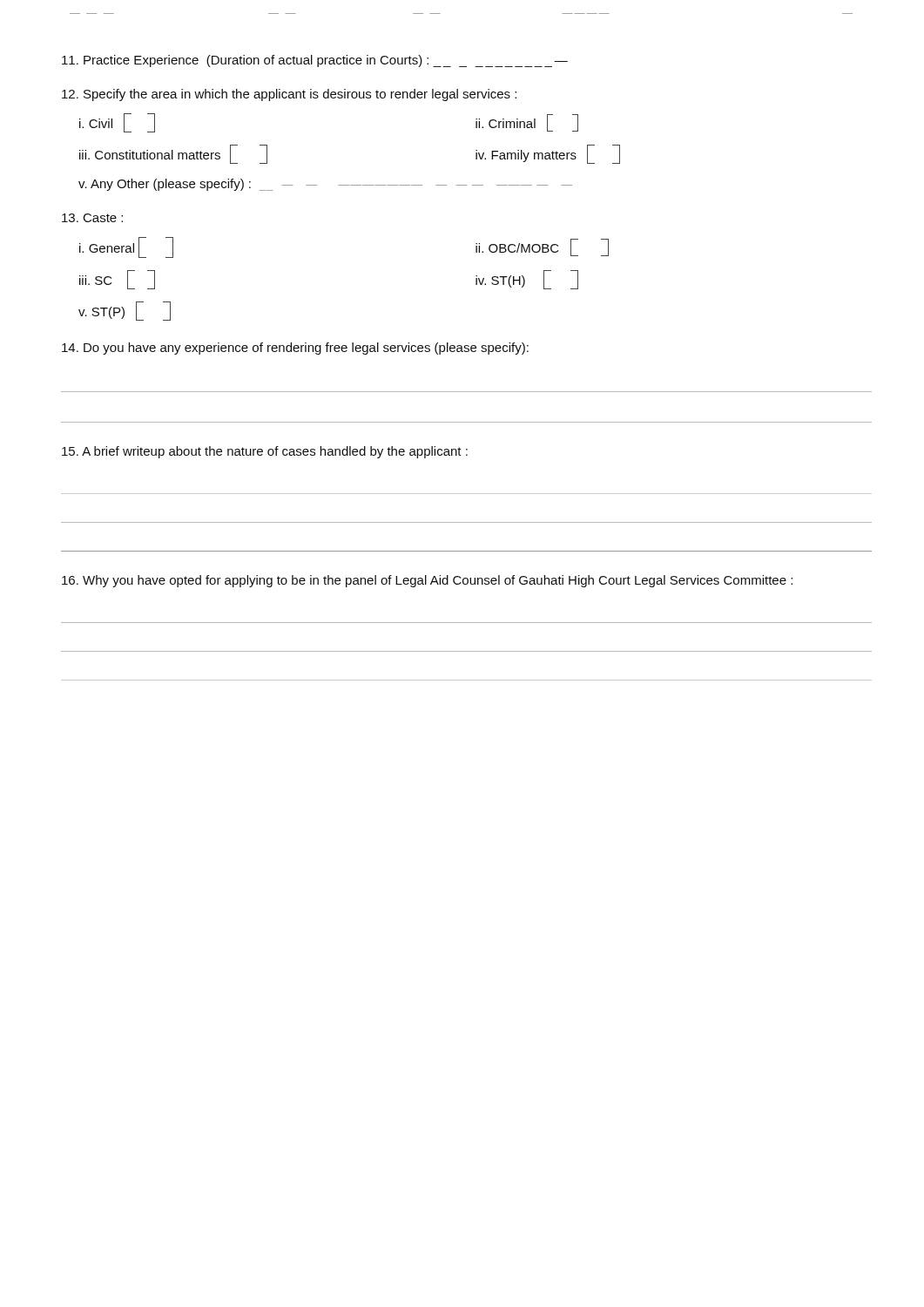
Task: Point to the region starting "14. Do you have any"
Action: coord(295,347)
